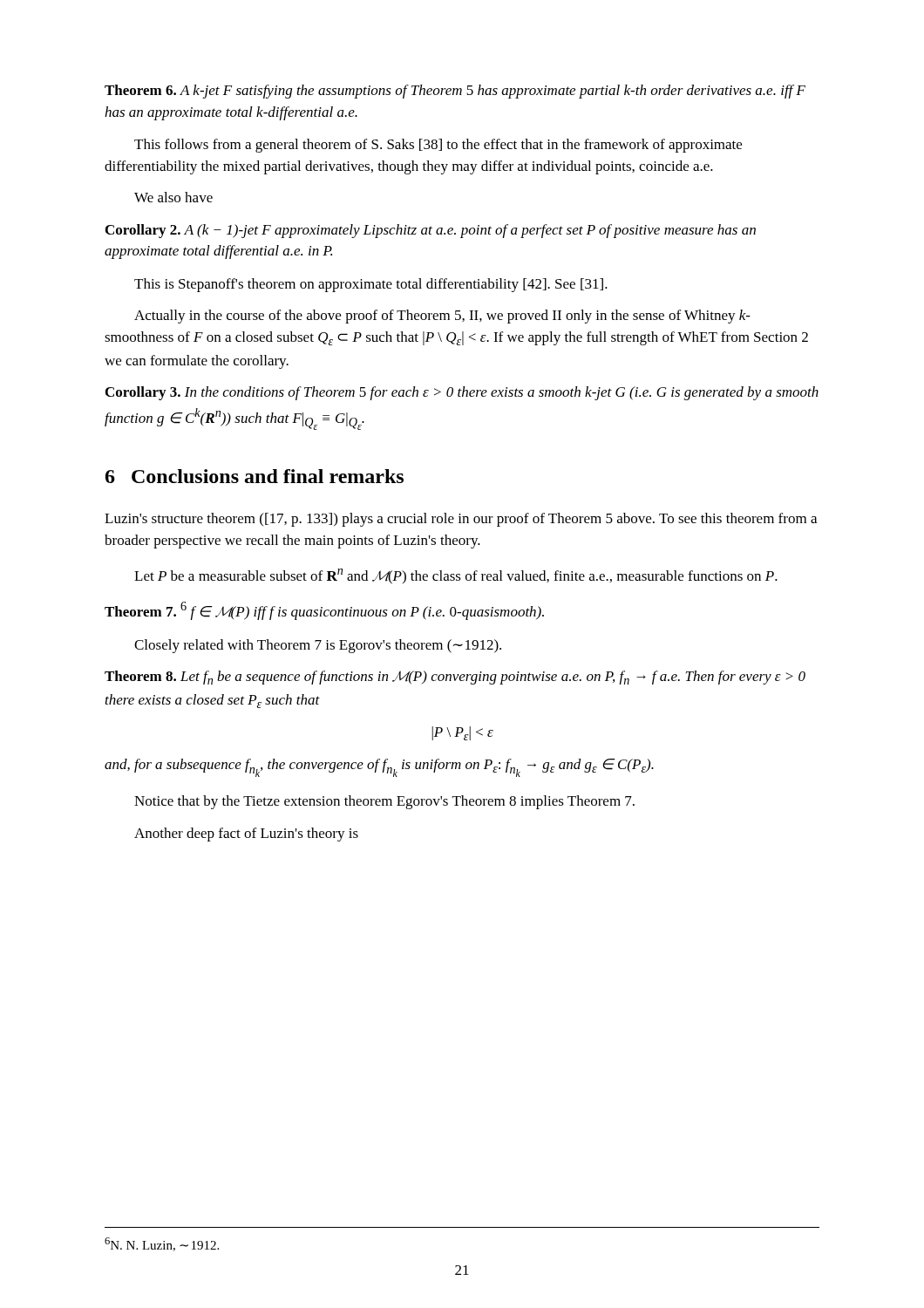Navigate to the text starting "Closely related with Theorem"
Image resolution: width=924 pixels, height=1308 pixels.
462,645
